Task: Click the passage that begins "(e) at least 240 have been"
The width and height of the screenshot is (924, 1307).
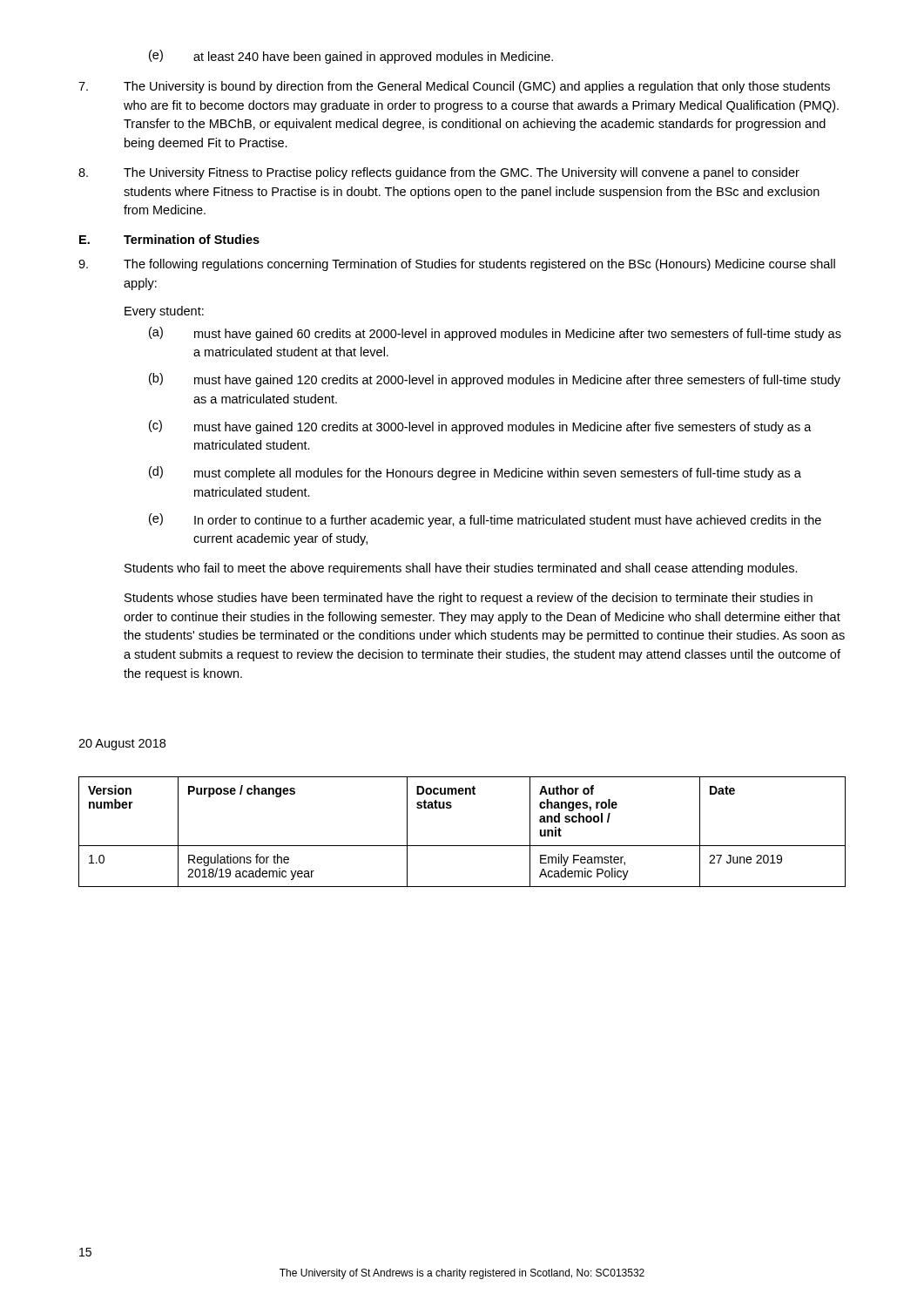Action: (462, 57)
